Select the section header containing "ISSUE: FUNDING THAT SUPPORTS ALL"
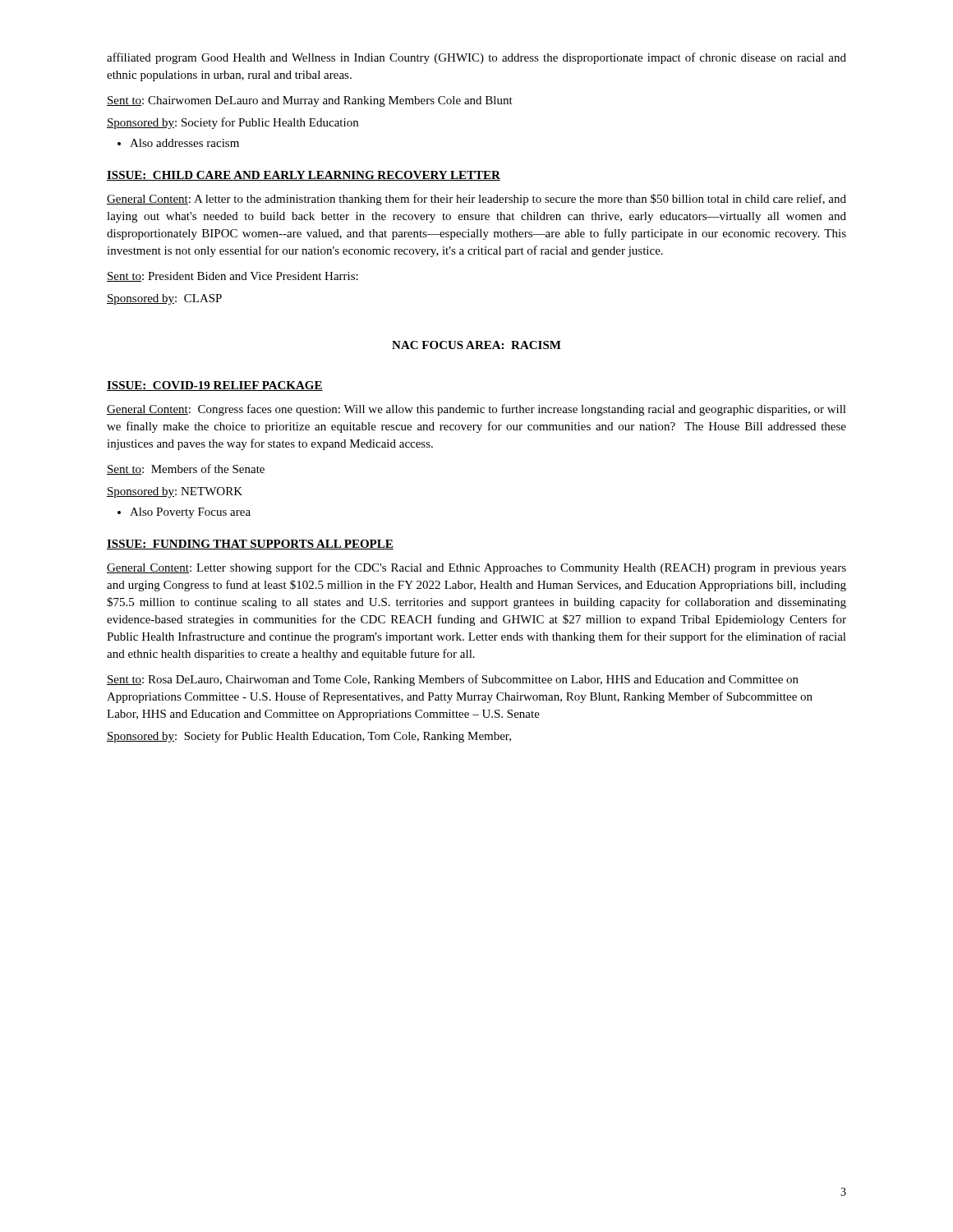The image size is (953, 1232). (x=250, y=544)
